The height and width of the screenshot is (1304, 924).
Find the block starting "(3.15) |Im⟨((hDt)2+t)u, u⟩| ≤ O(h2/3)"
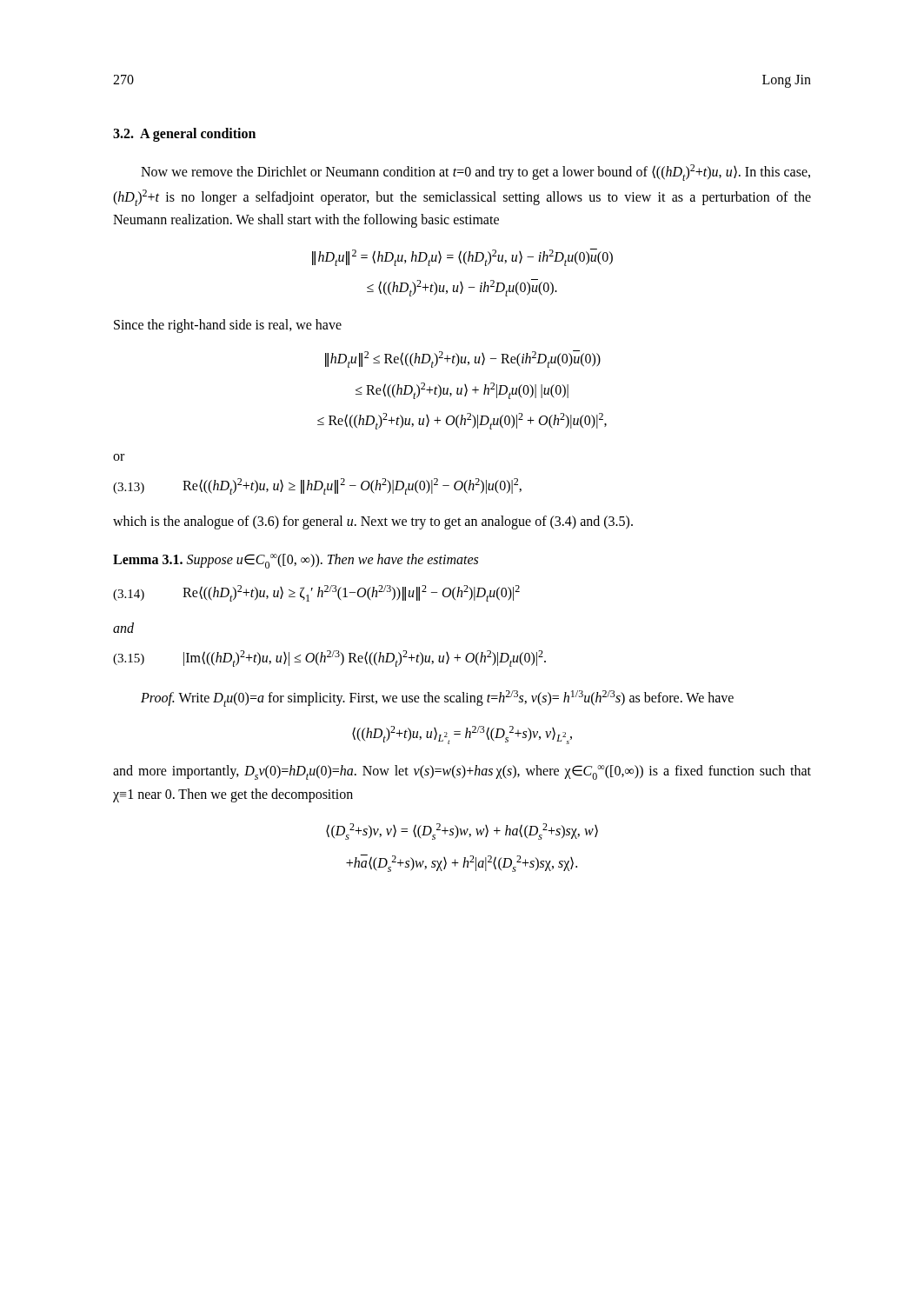pyautogui.click(x=462, y=658)
